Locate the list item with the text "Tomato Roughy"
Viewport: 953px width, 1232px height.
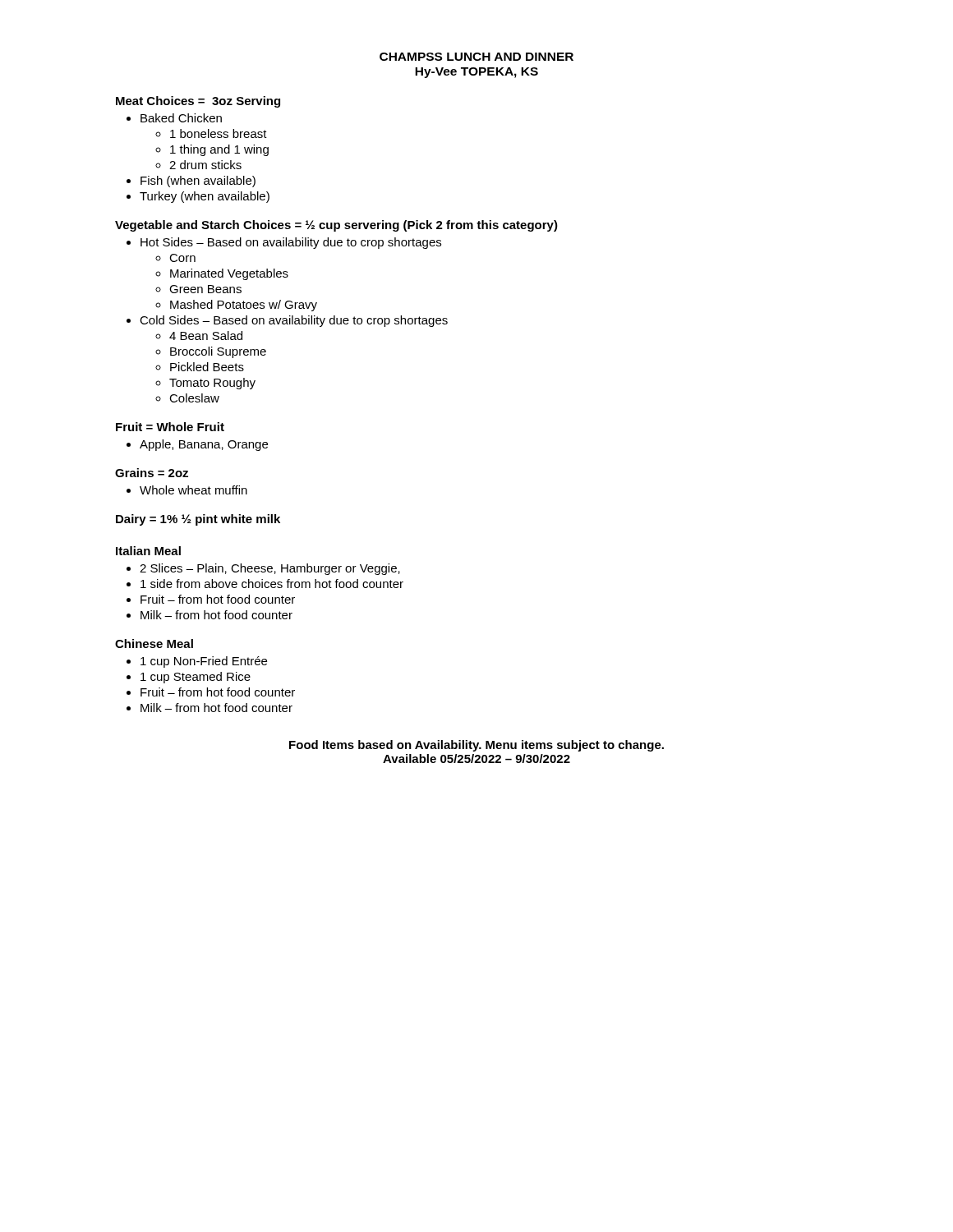pyautogui.click(x=212, y=384)
